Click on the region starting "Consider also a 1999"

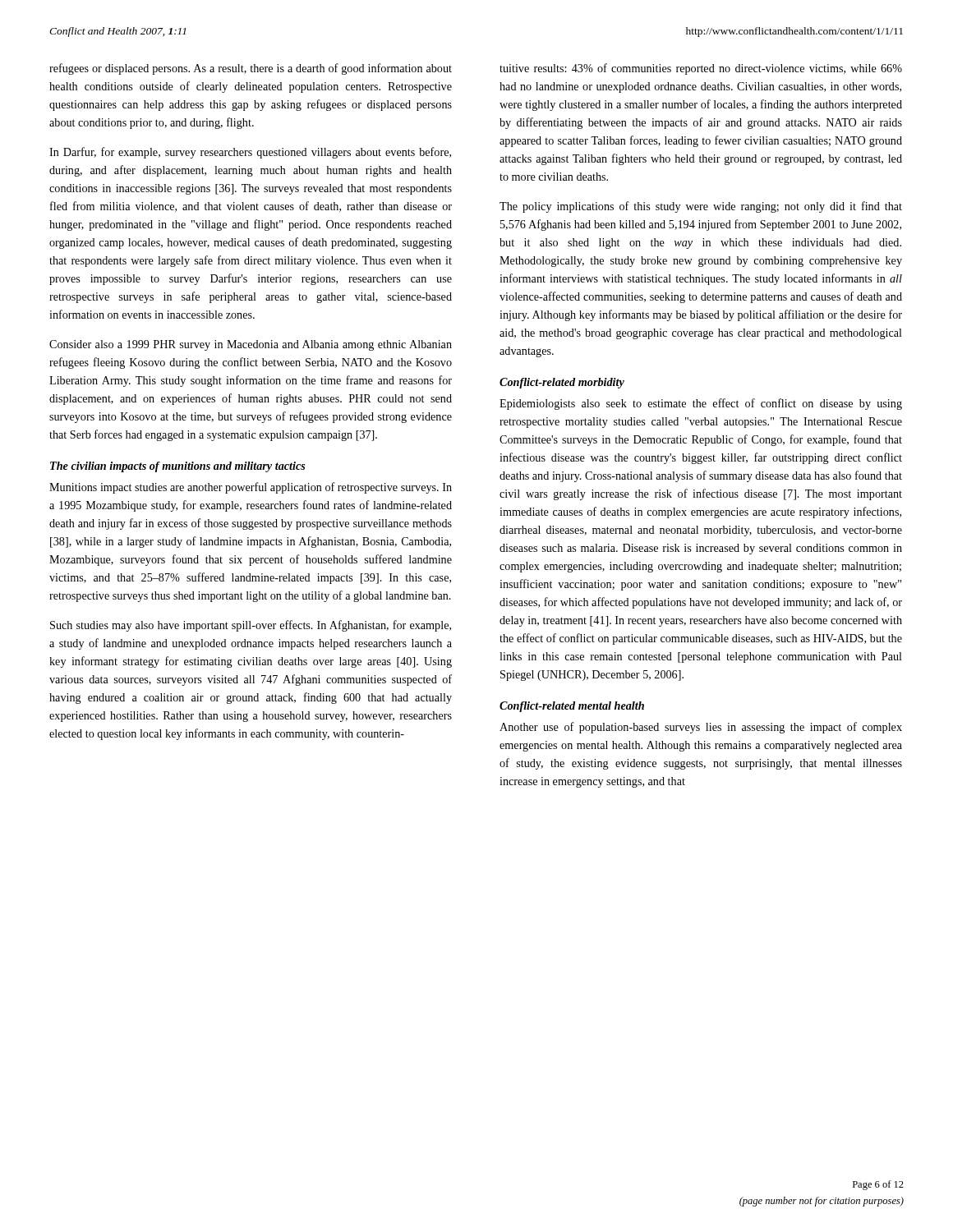(x=251, y=389)
